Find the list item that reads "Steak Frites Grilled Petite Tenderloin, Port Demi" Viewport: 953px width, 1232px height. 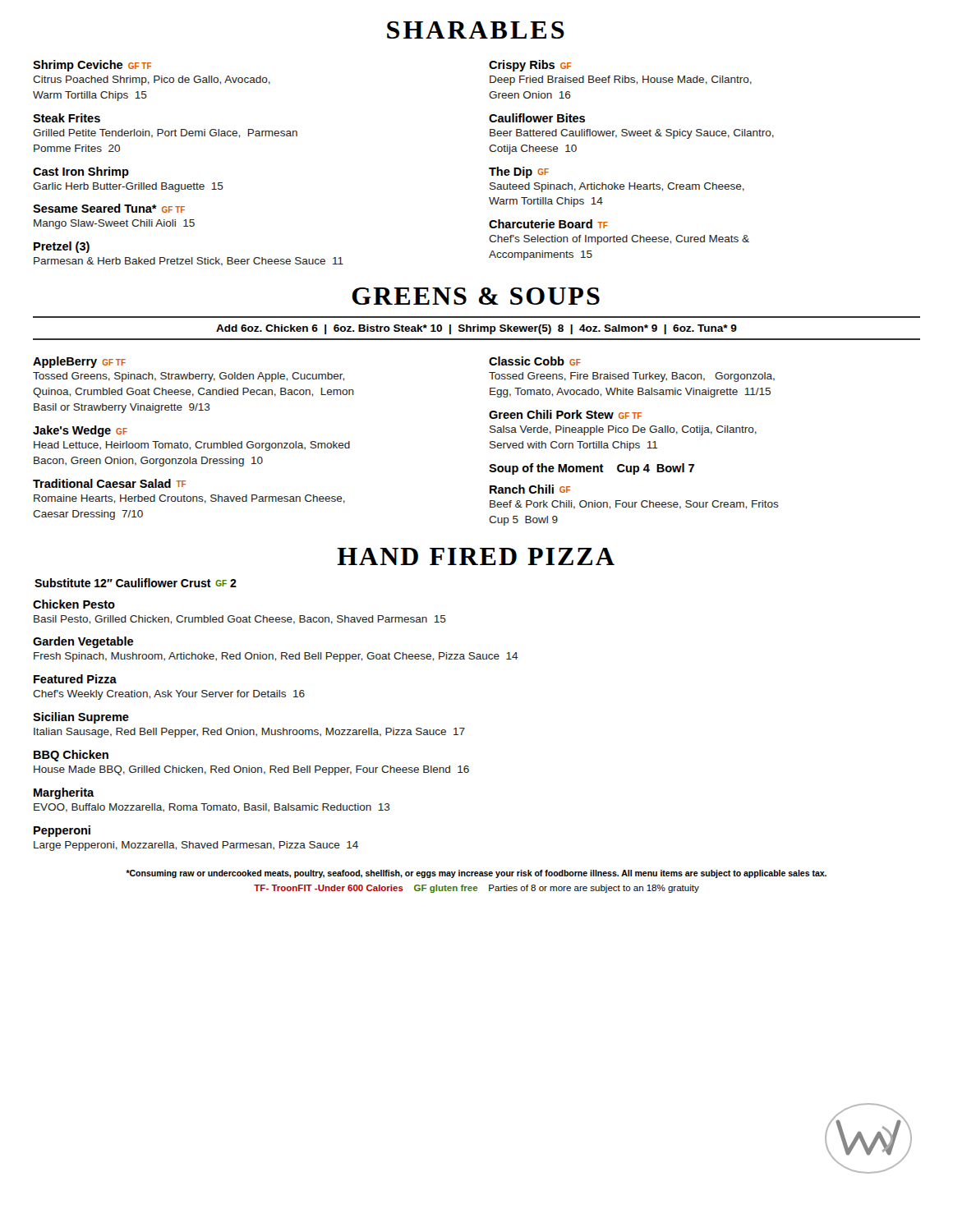point(249,134)
